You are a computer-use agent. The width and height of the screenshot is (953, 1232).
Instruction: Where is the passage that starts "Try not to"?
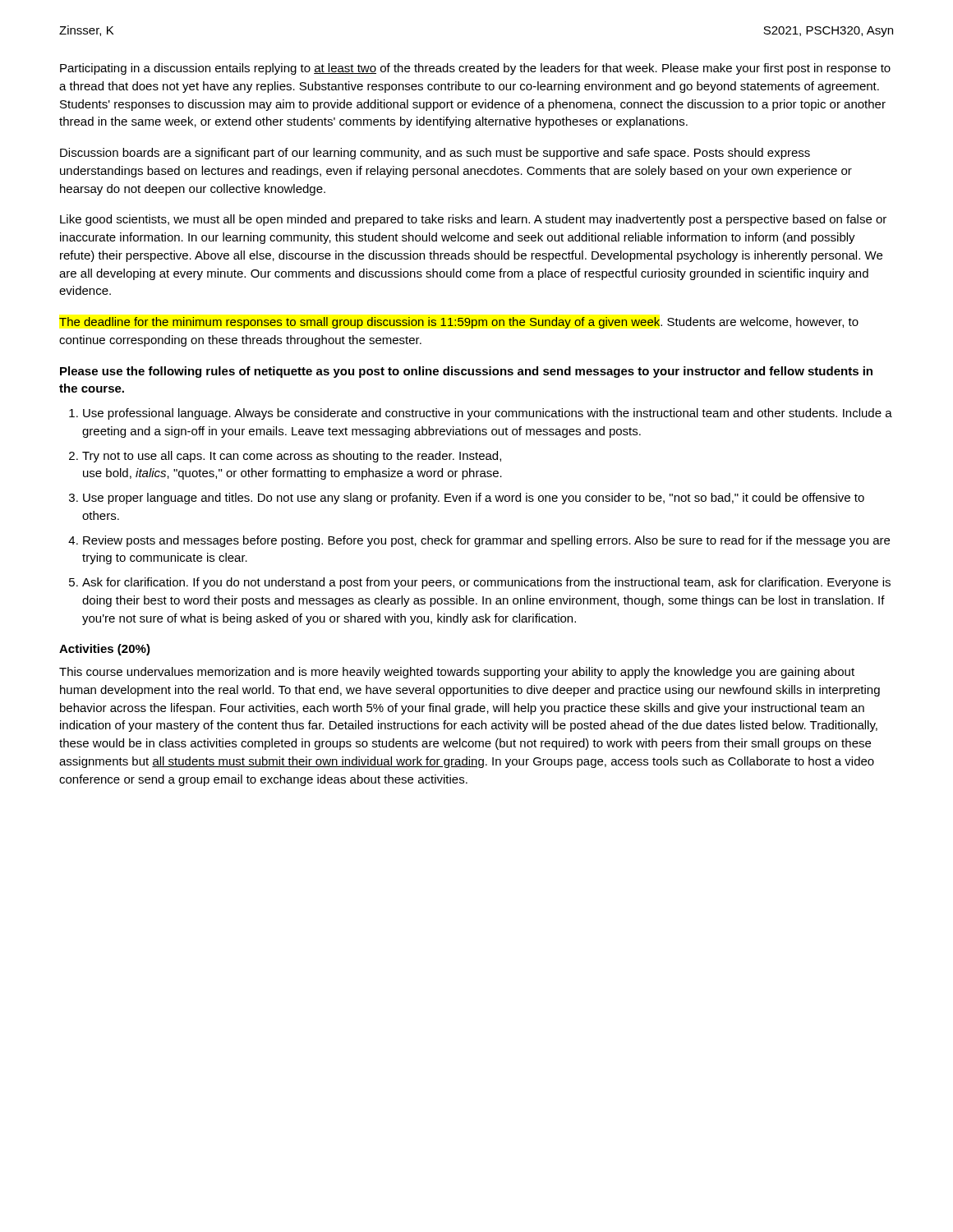tap(488, 464)
